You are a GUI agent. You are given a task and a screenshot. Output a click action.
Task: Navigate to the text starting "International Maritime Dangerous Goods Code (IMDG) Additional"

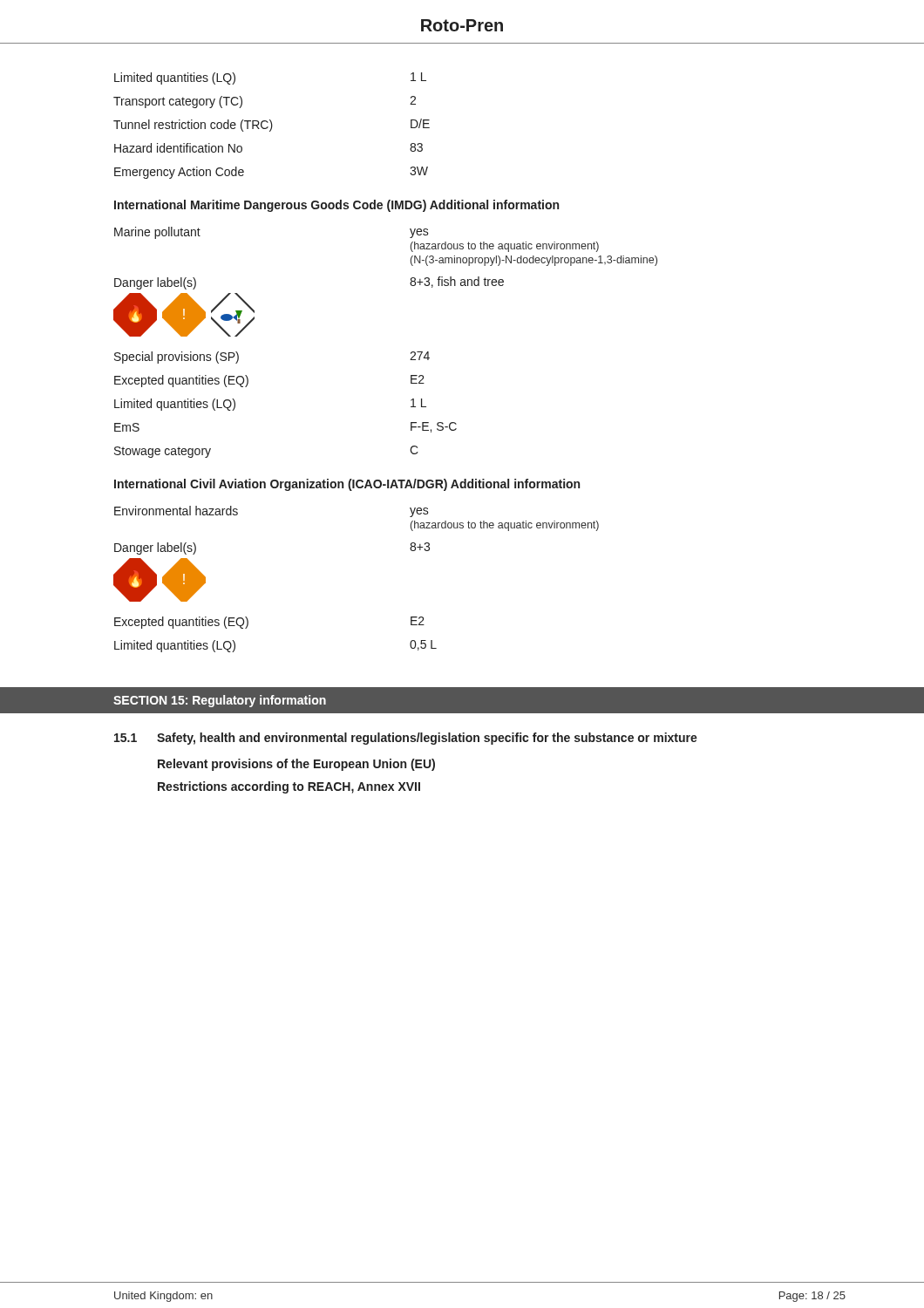[x=336, y=205]
